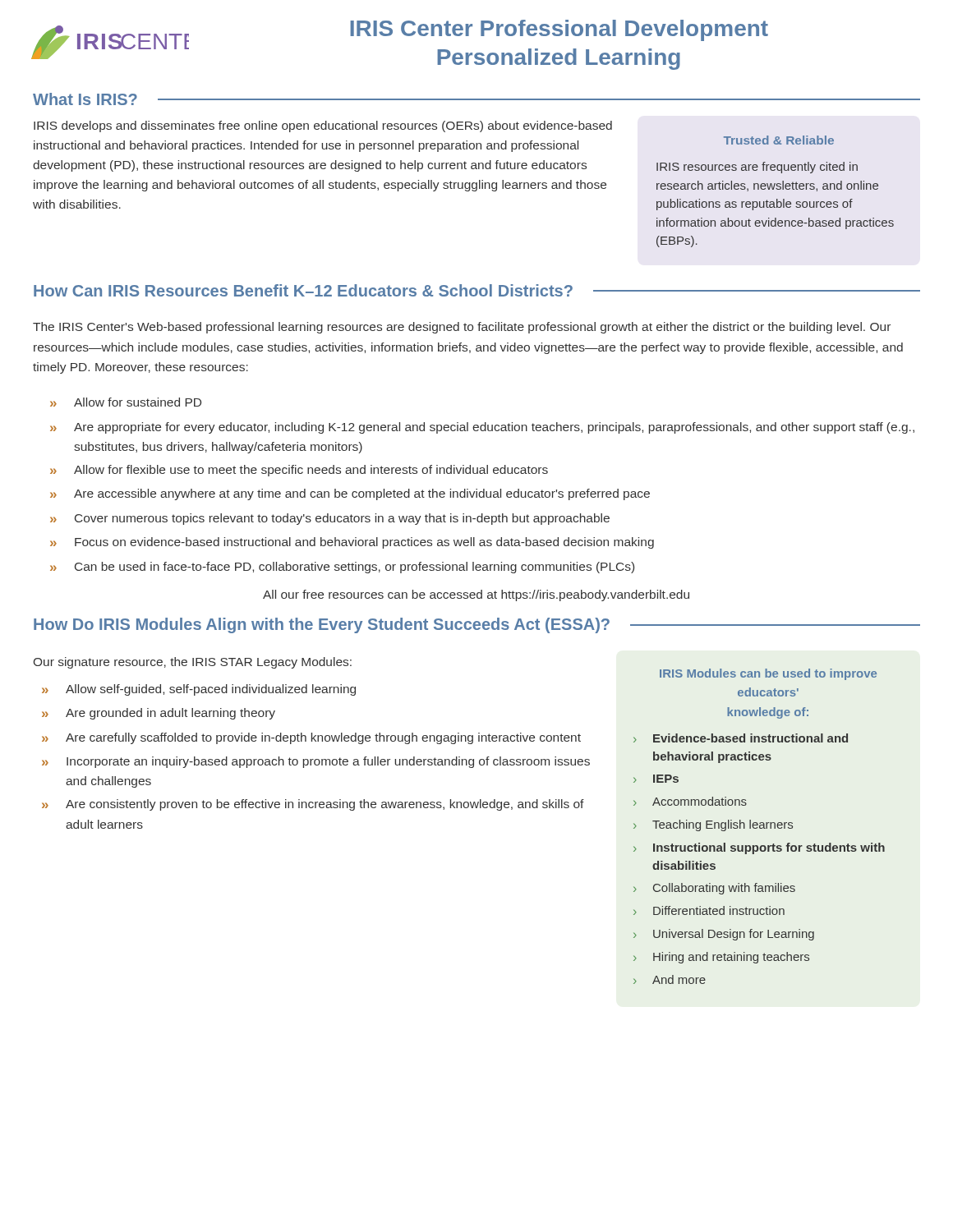Screen dimensions: 1232x953
Task: Click on the list item with the text "» Allow for flexible use to meet the"
Action: pos(485,470)
